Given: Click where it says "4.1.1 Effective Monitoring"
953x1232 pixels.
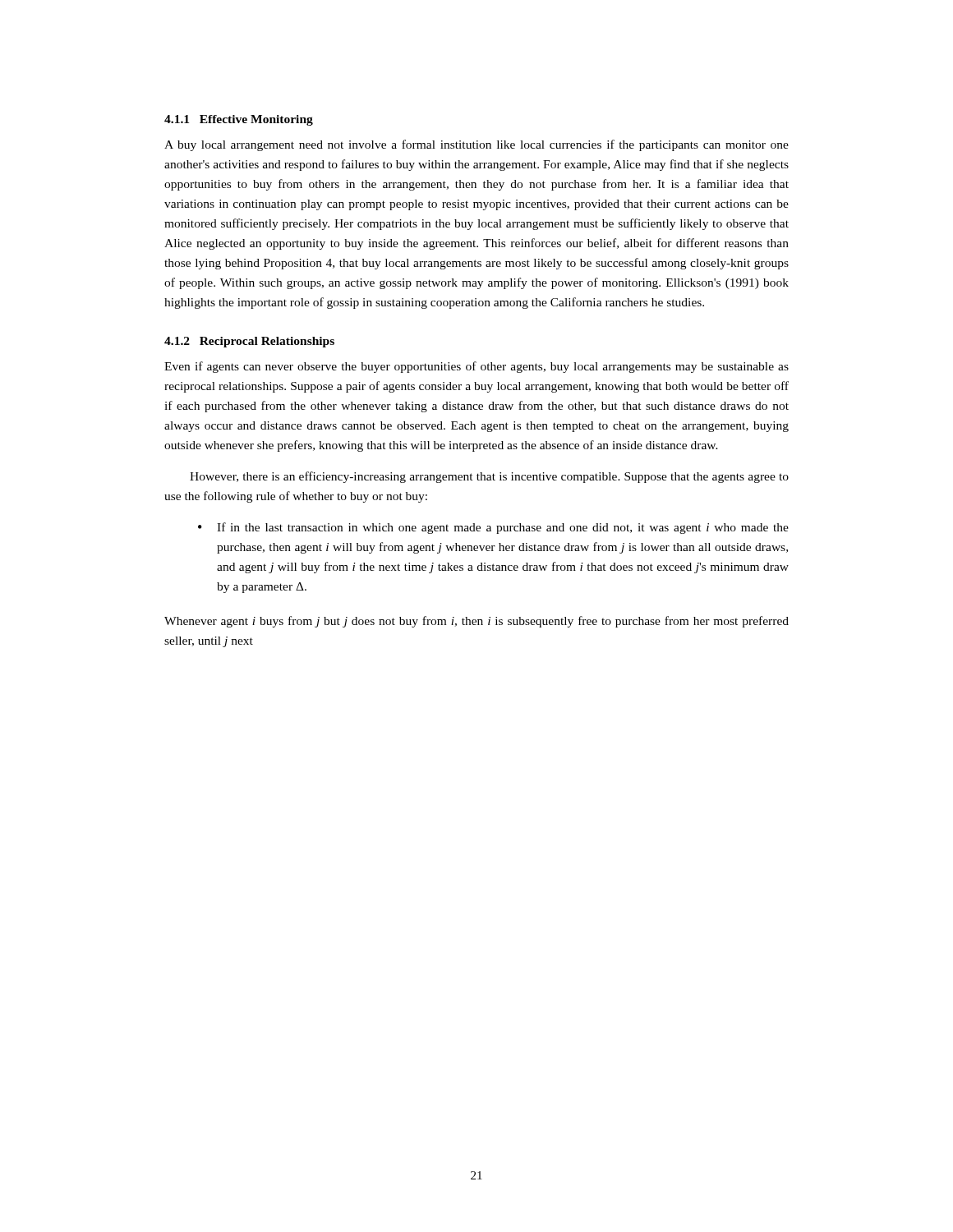Looking at the screenshot, I should (x=239, y=119).
